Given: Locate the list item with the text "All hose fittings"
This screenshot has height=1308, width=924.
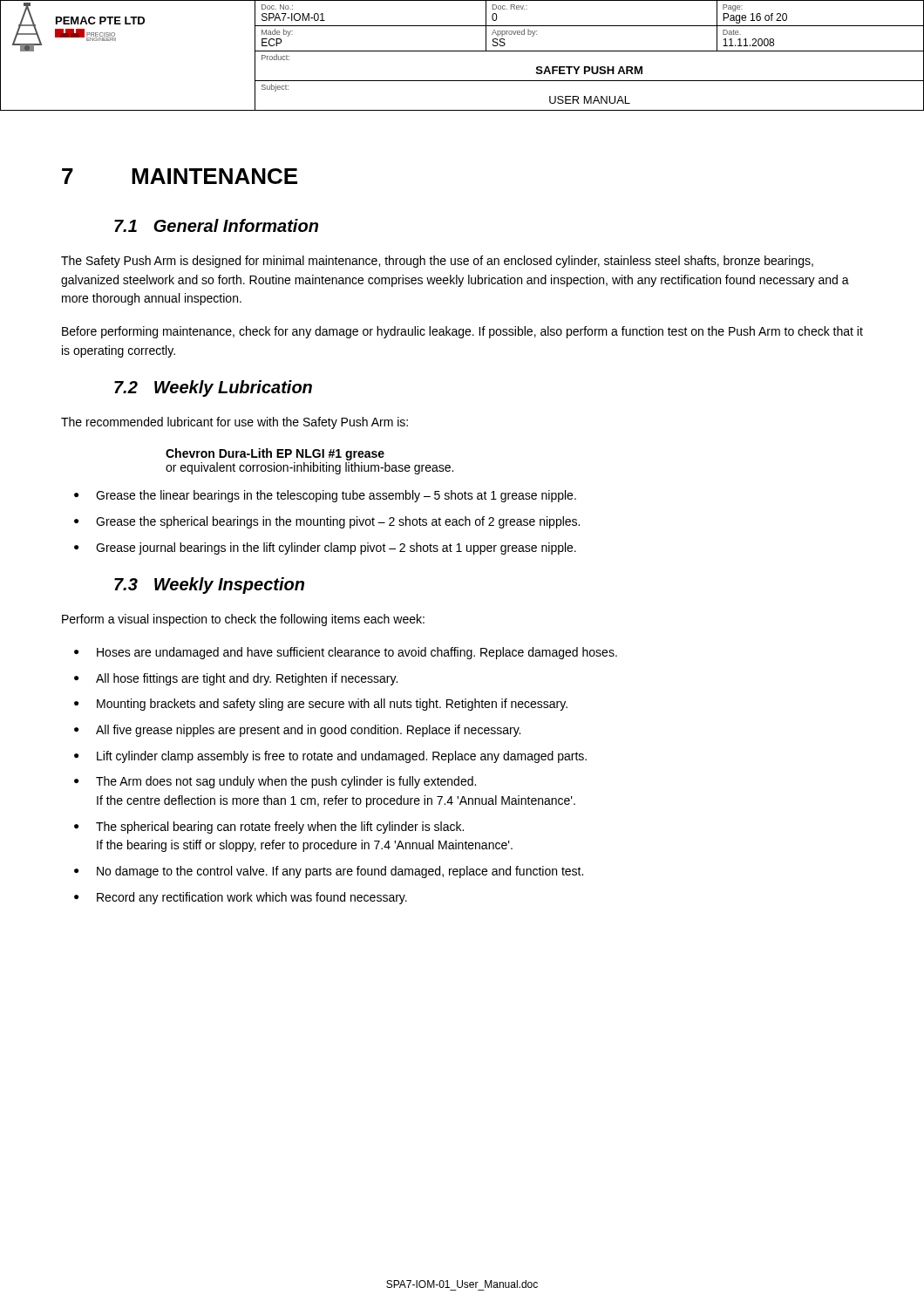Looking at the screenshot, I should pyautogui.click(x=247, y=678).
